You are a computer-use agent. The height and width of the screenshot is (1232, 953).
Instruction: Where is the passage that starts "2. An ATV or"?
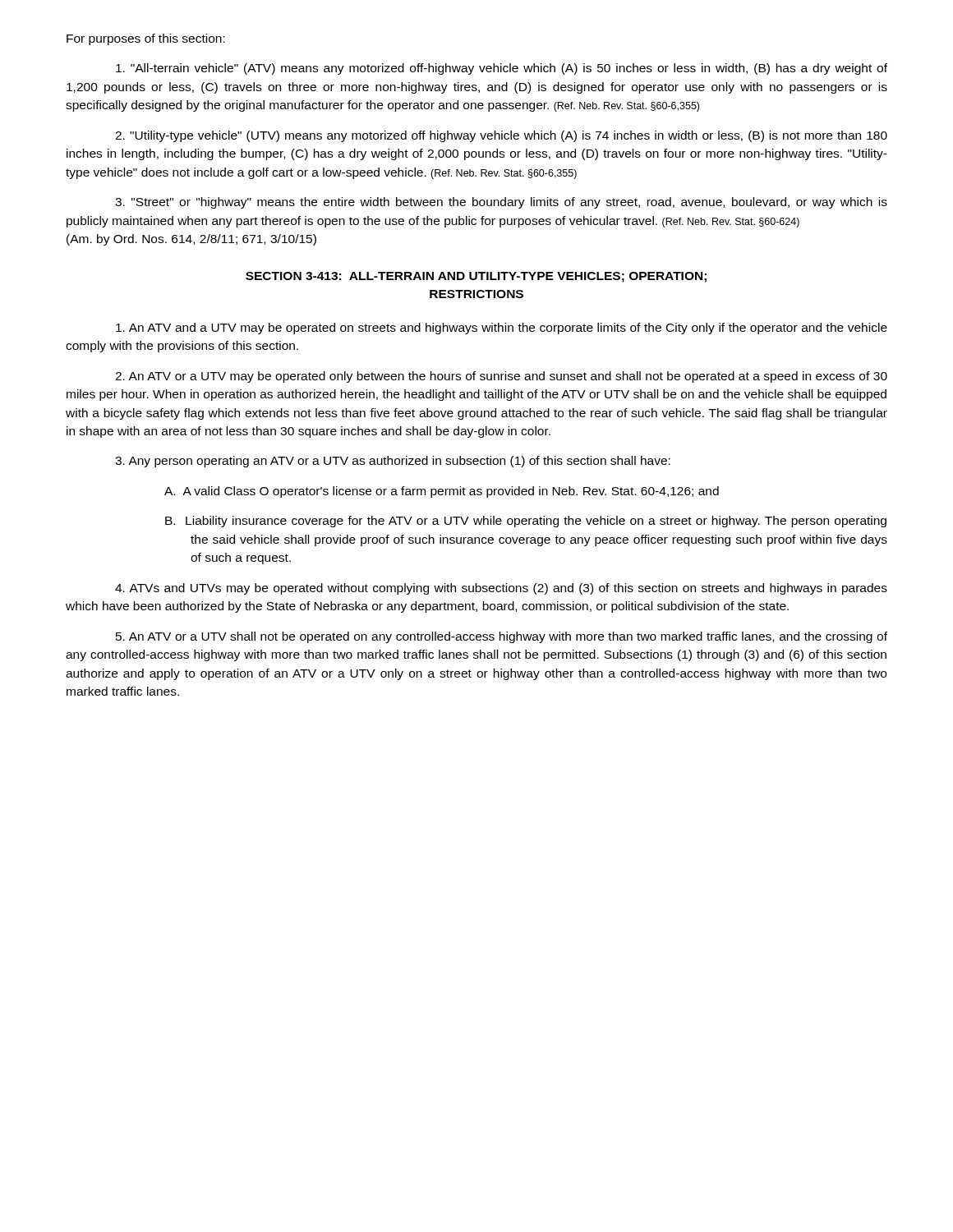[x=476, y=403]
